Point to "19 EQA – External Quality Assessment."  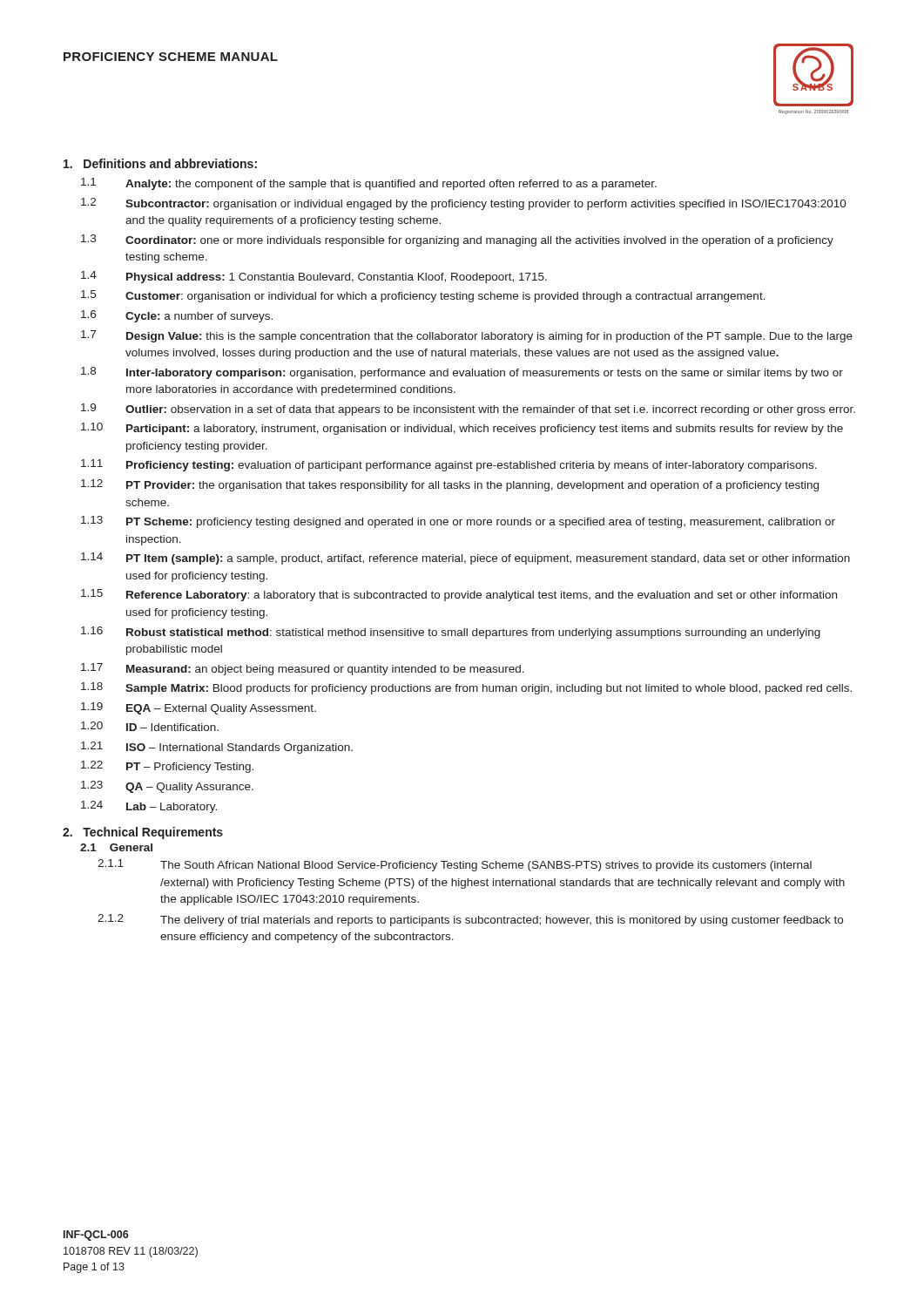199,708
